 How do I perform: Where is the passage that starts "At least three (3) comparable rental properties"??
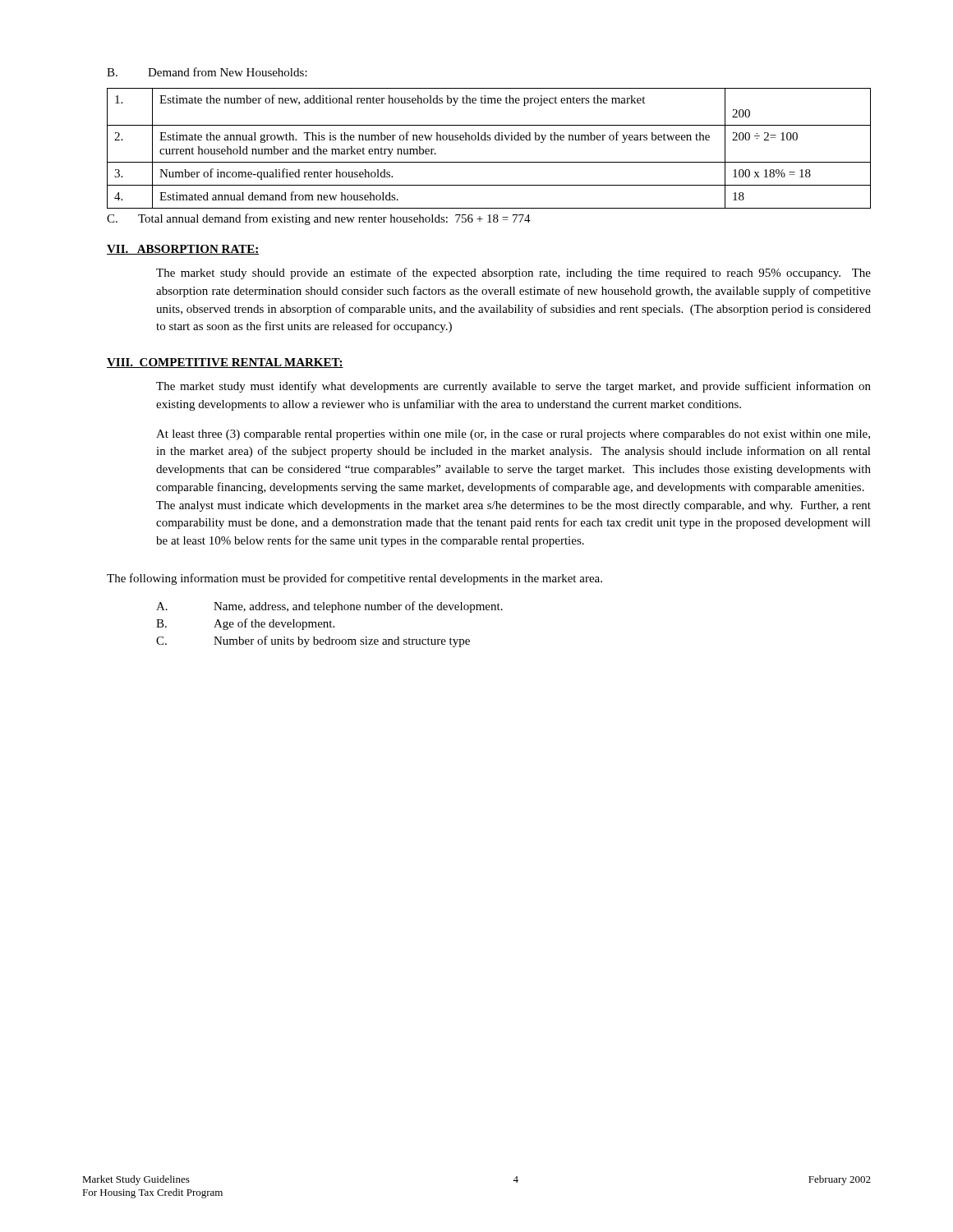click(513, 487)
